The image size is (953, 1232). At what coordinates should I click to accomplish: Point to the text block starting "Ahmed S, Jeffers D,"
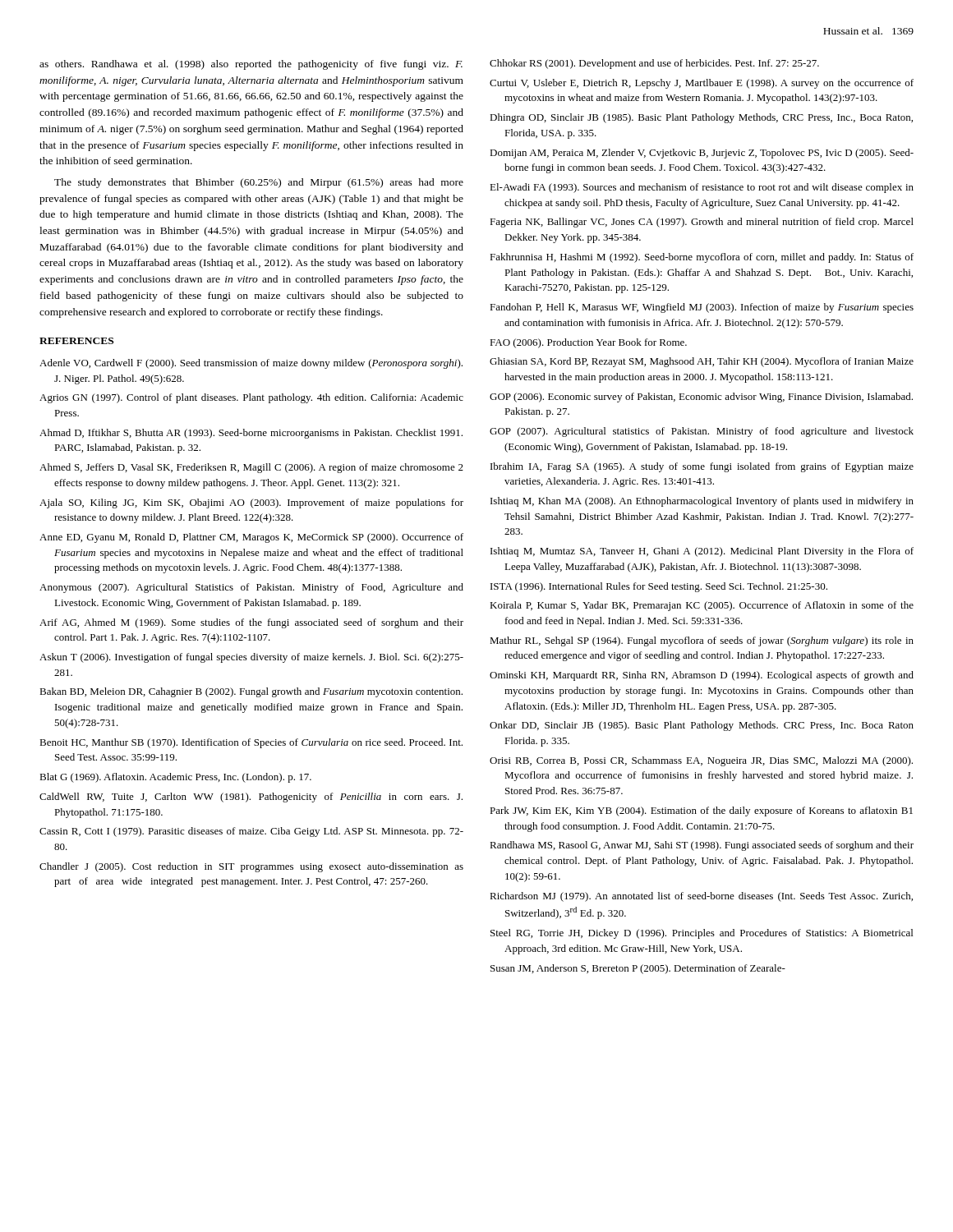click(251, 475)
